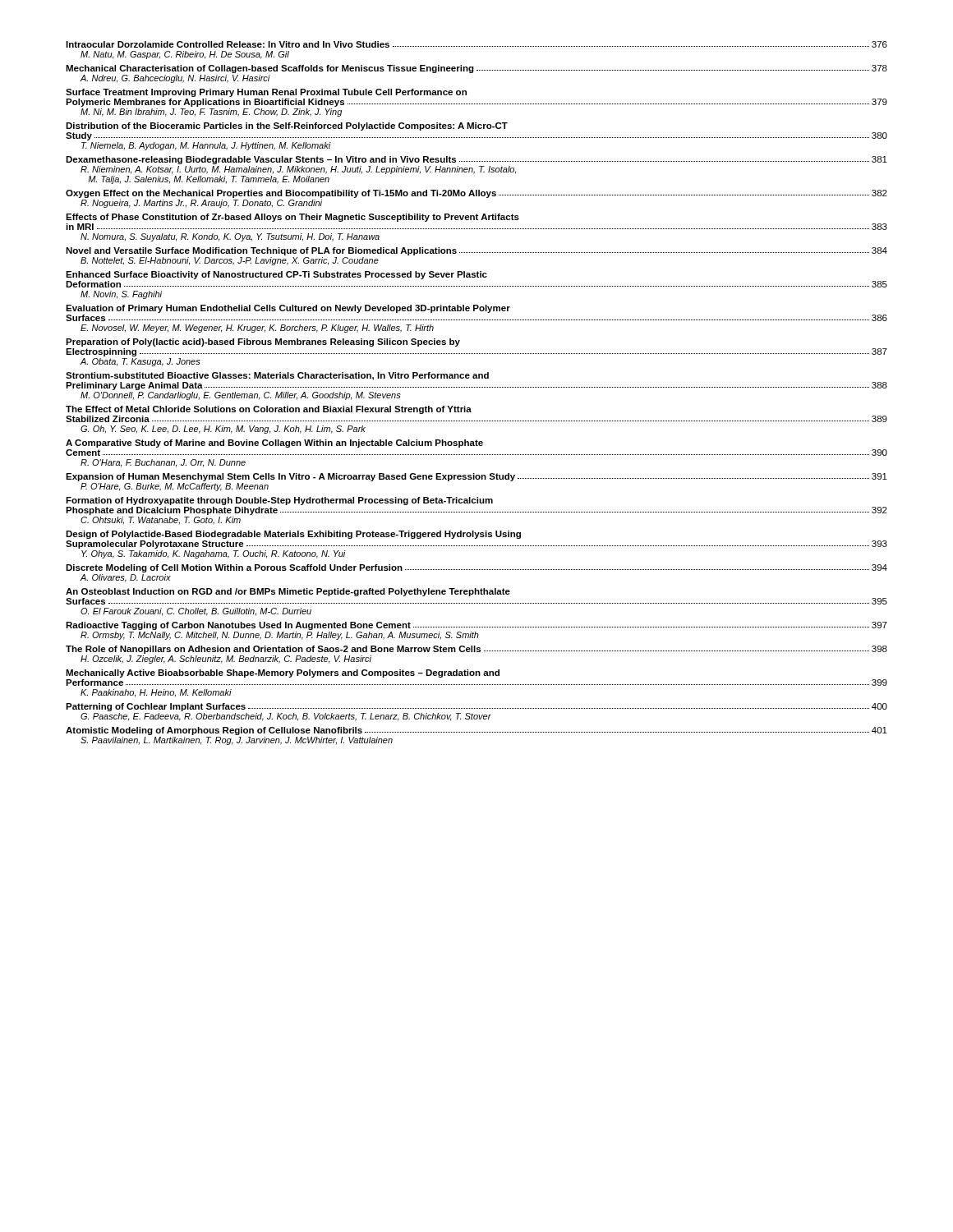Select the list item containing "Radioactive Tagging of Carbon Nanotubes Used In"
The image size is (953, 1232).
pyautogui.click(x=476, y=630)
